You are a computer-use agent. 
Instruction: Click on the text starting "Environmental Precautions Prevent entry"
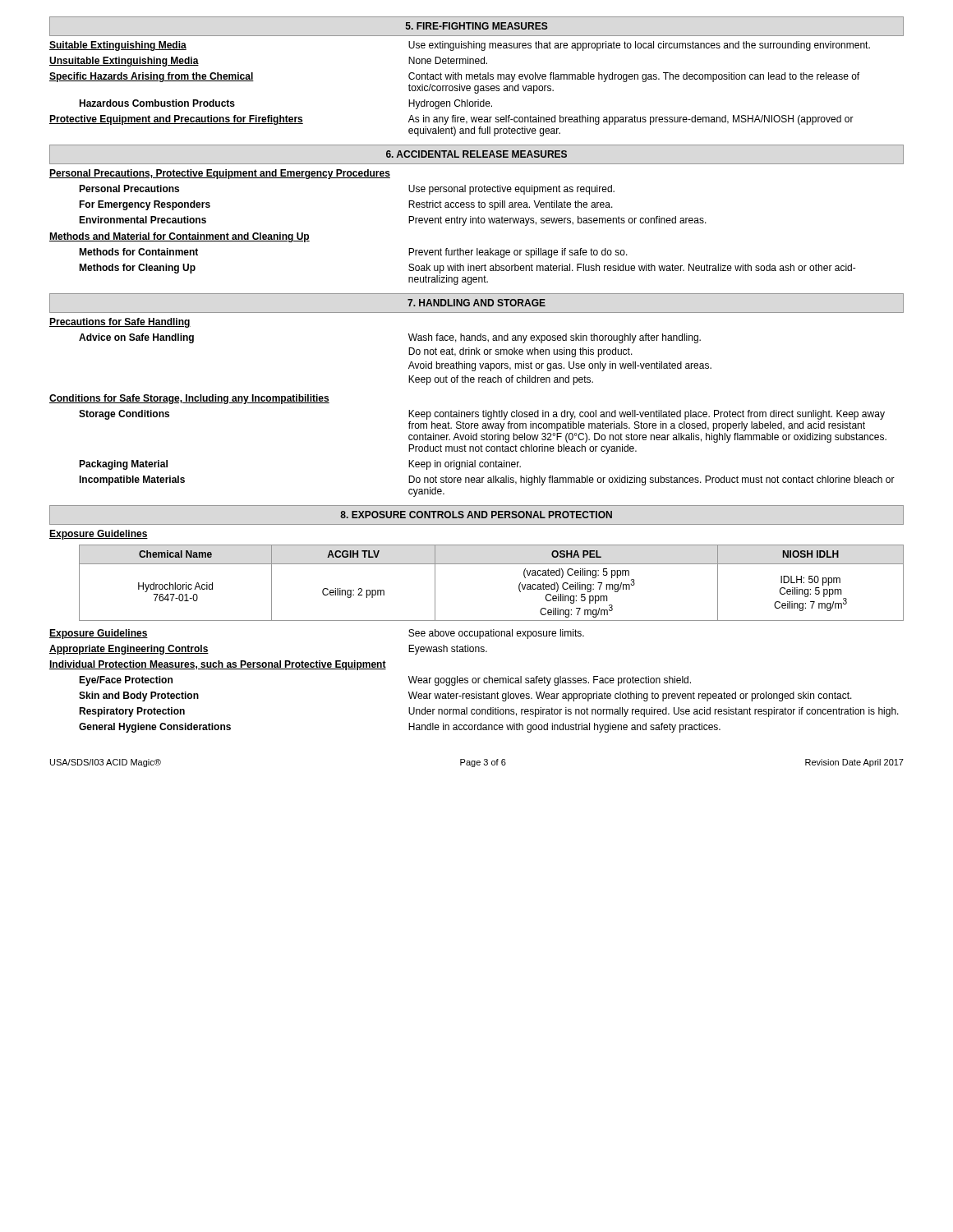[476, 220]
